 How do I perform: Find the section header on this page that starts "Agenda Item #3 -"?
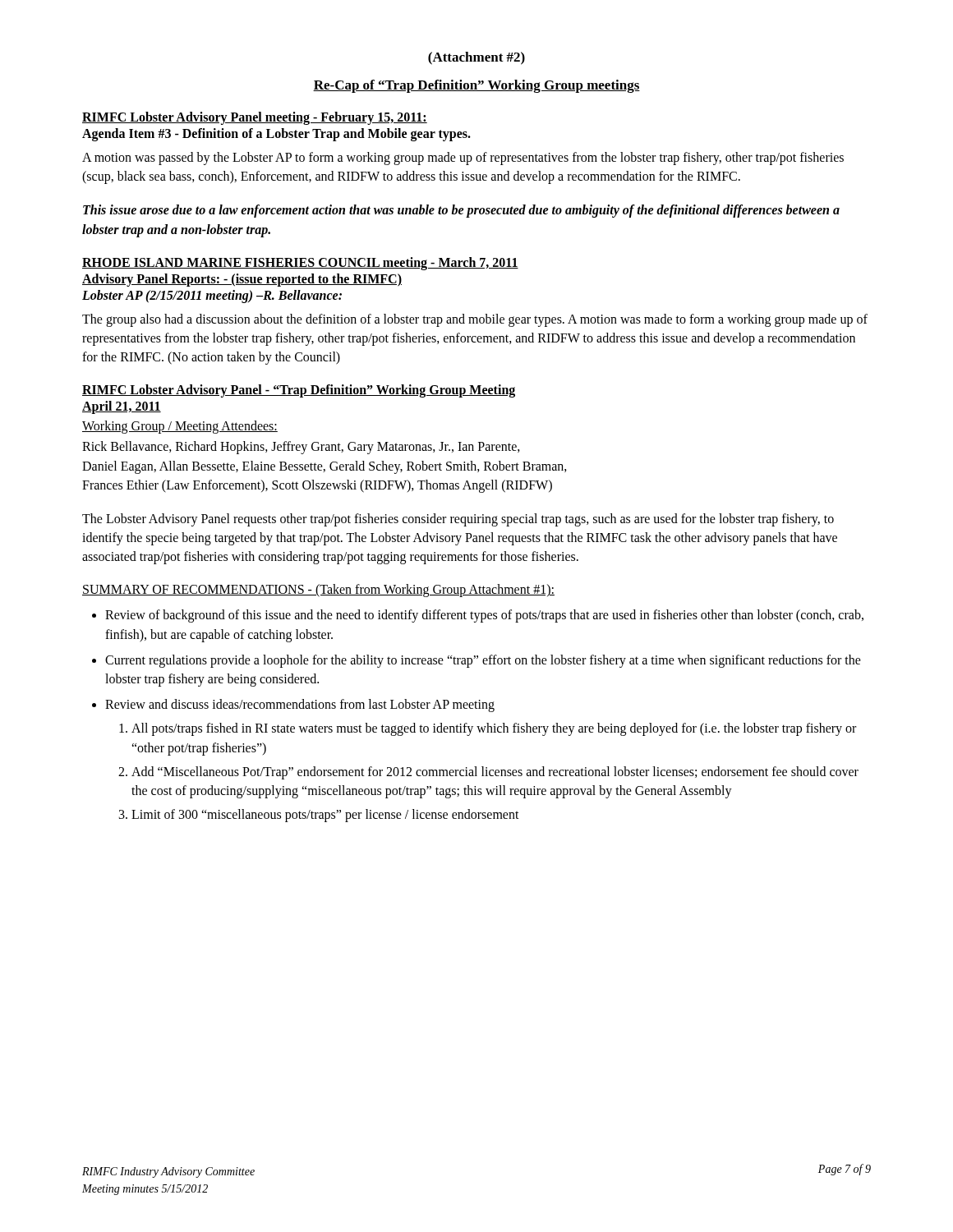coord(276,133)
